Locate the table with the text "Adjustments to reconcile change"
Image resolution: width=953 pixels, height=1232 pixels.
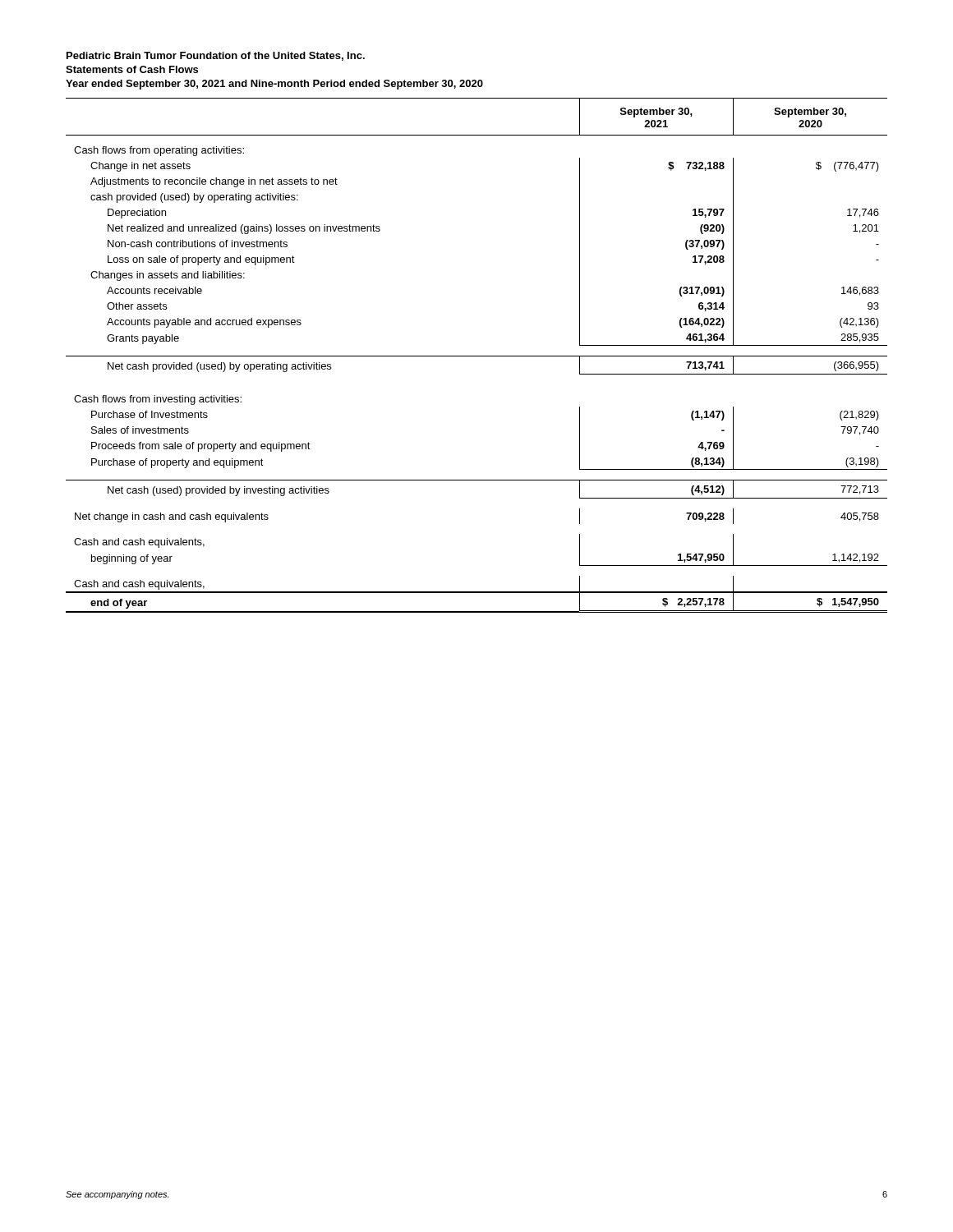point(476,356)
